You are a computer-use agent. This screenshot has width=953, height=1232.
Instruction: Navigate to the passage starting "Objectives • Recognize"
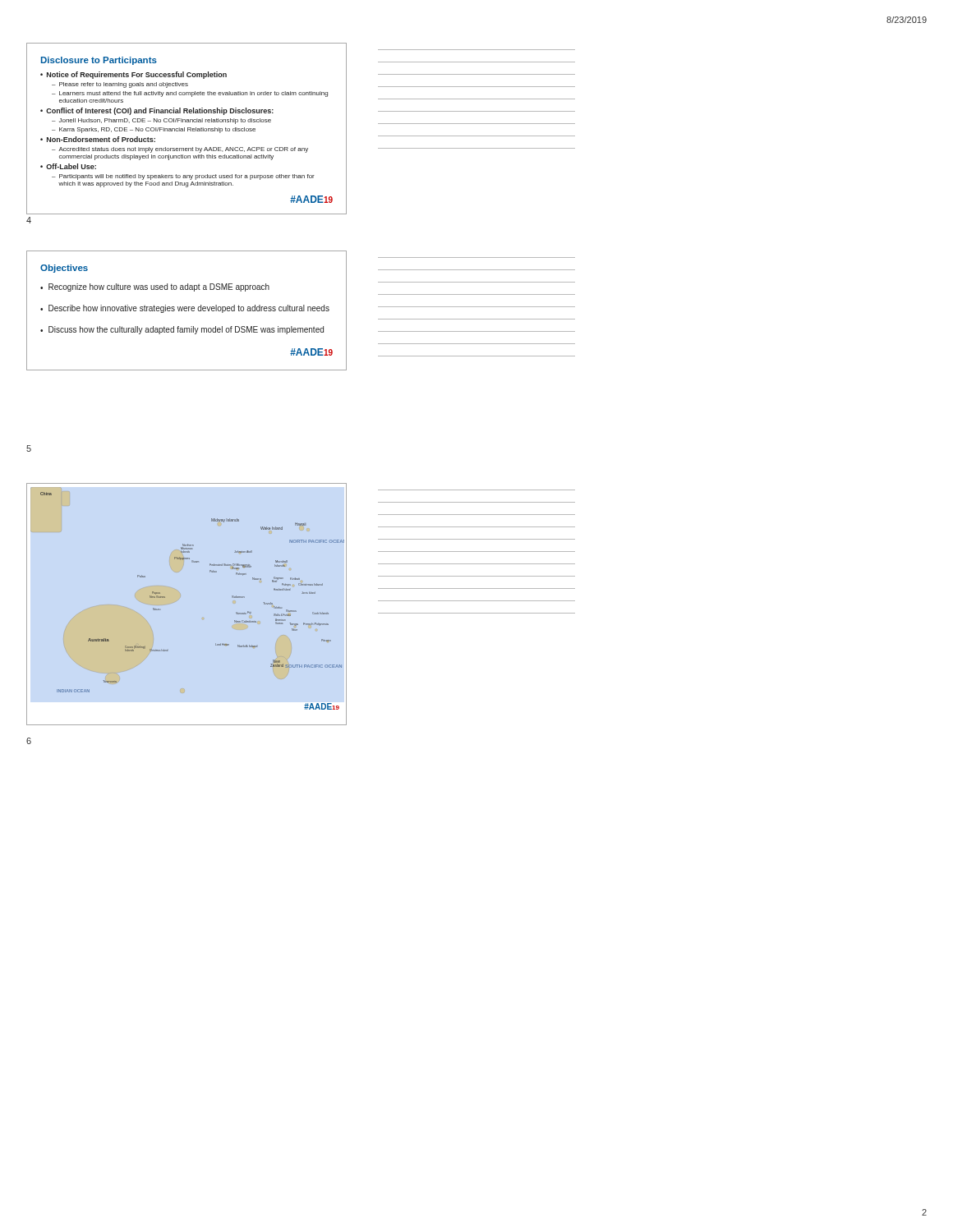coord(186,310)
